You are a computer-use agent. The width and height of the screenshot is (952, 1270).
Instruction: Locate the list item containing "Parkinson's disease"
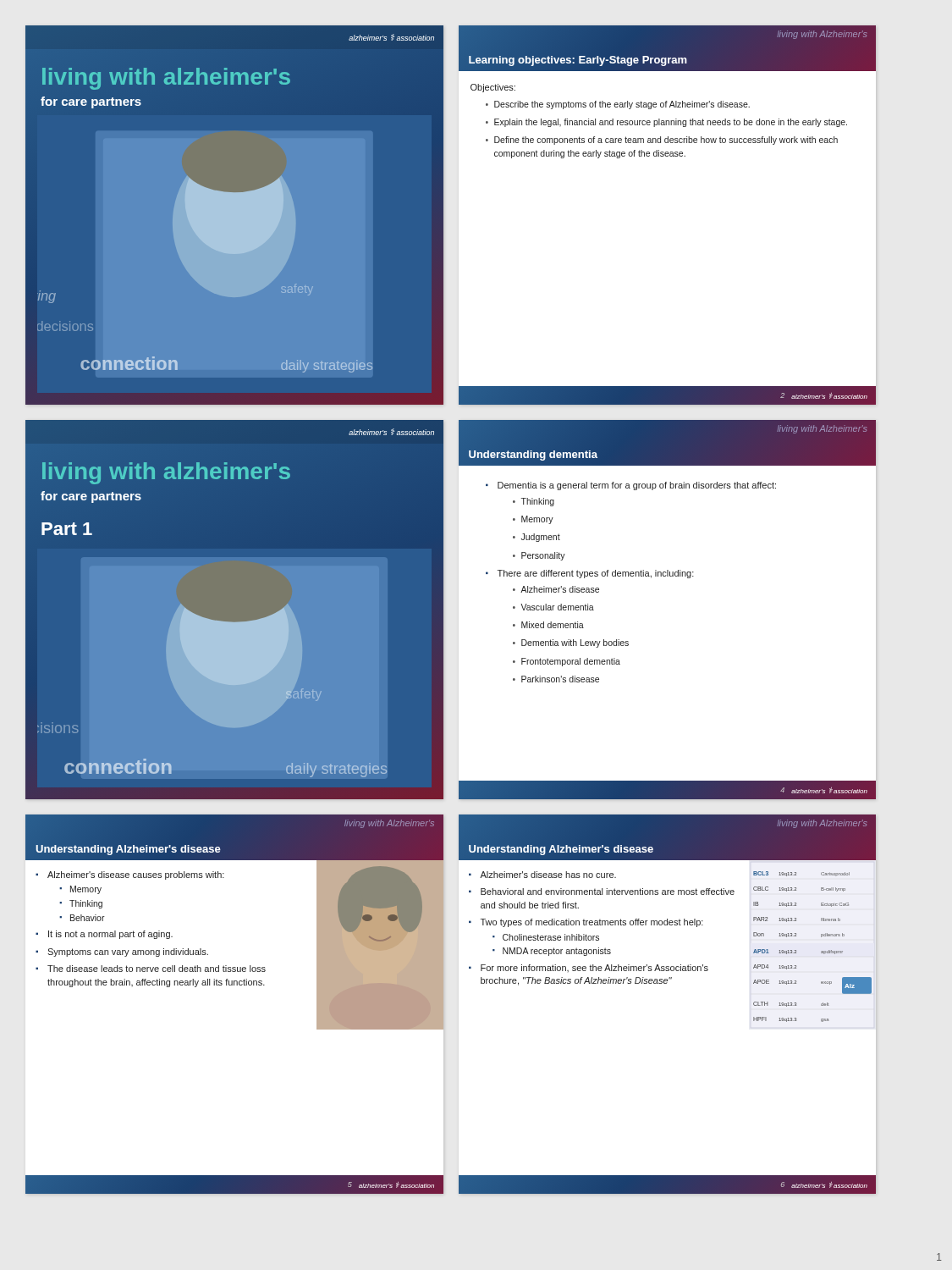pyautogui.click(x=560, y=679)
